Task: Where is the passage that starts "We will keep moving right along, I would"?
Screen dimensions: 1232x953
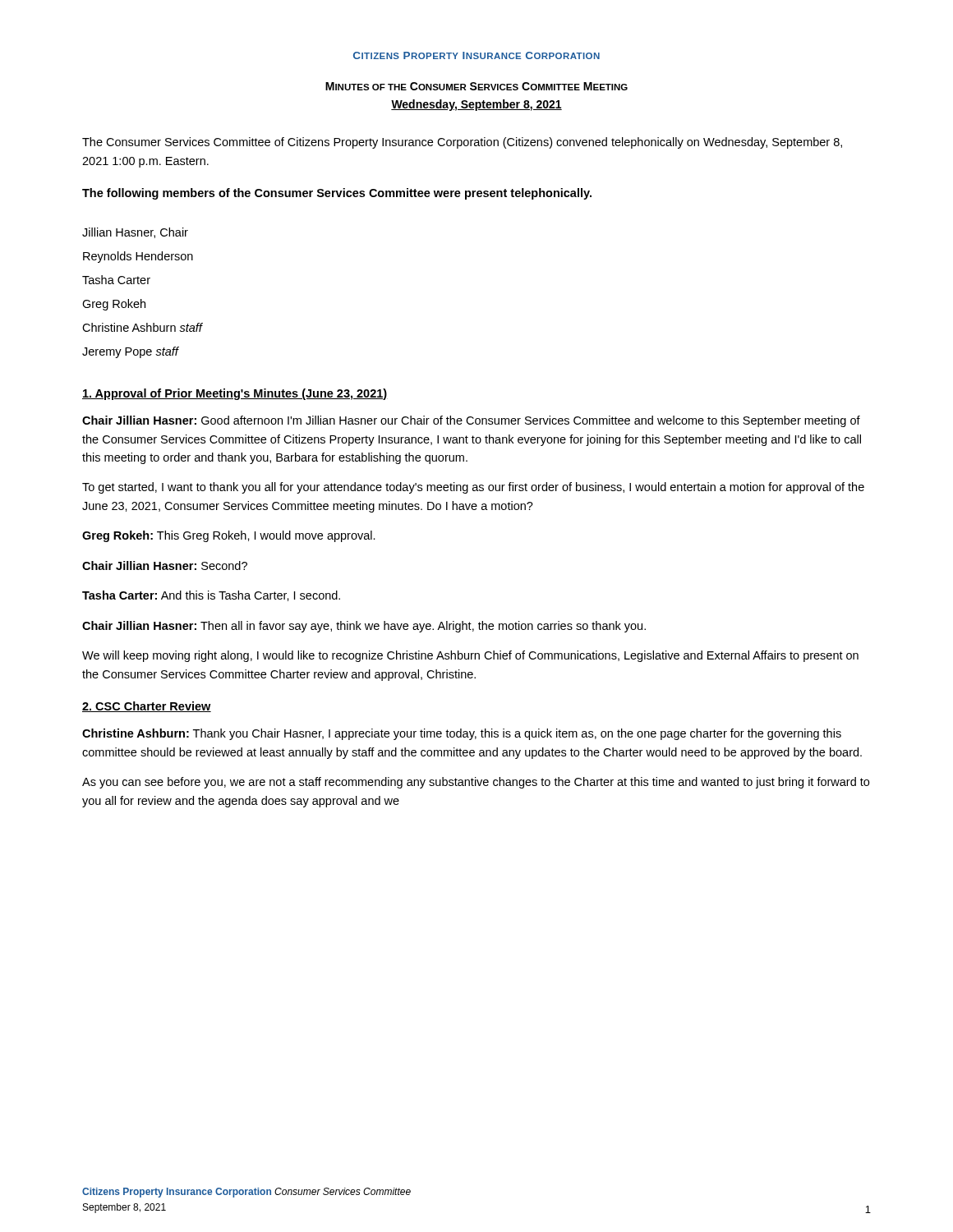Action: (471, 665)
